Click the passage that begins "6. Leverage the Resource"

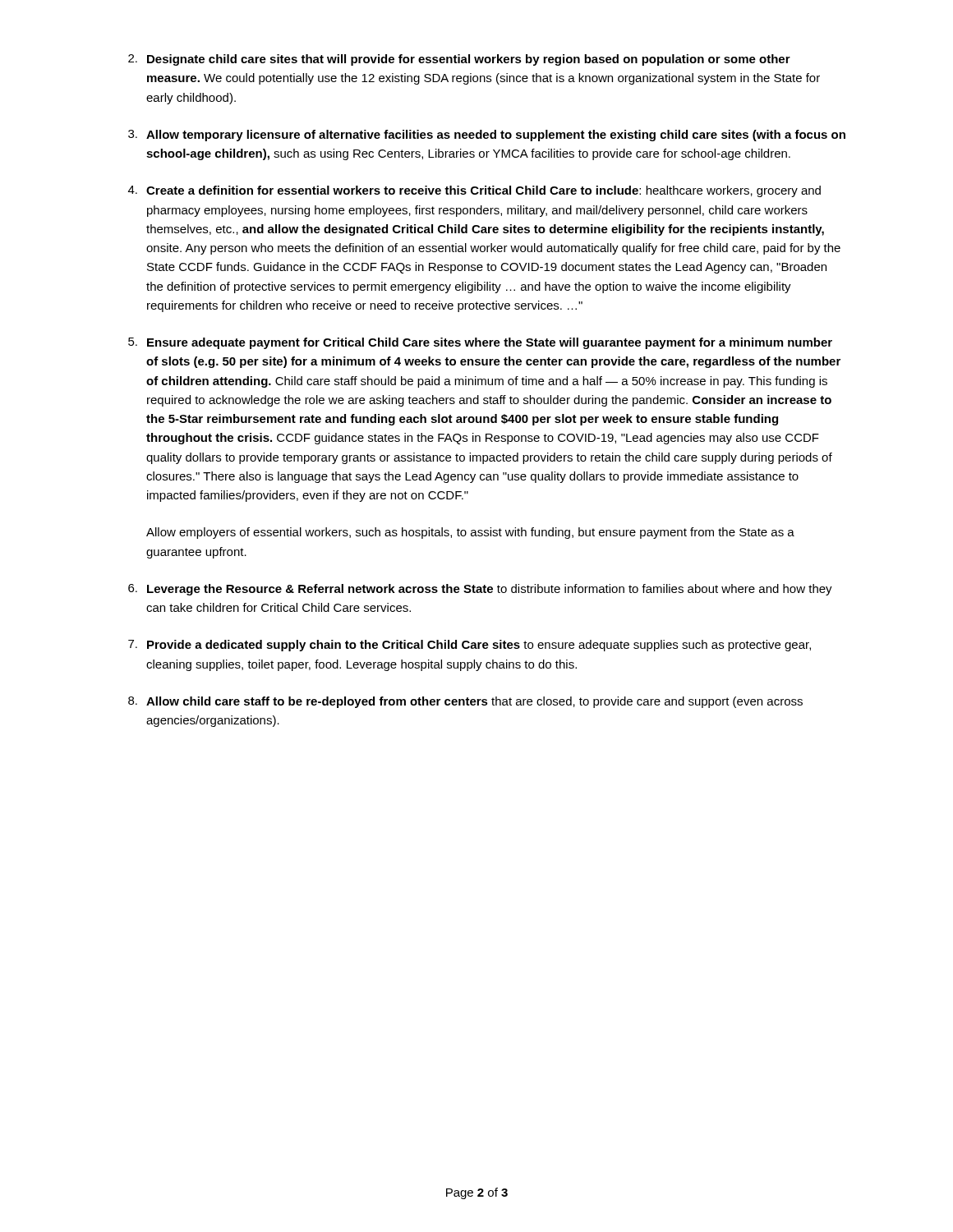pos(476,598)
